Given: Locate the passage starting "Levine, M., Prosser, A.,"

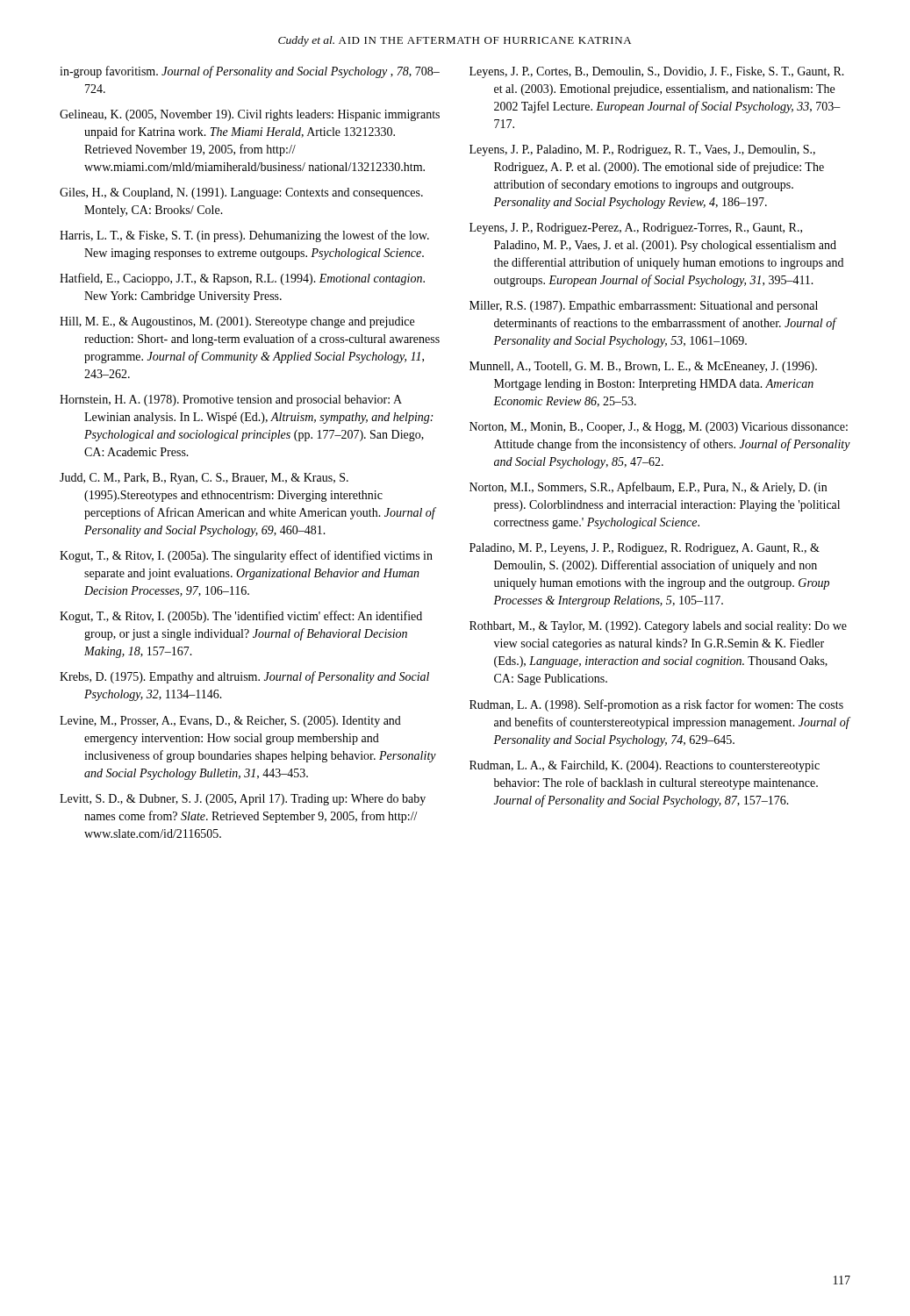Looking at the screenshot, I should (x=248, y=747).
